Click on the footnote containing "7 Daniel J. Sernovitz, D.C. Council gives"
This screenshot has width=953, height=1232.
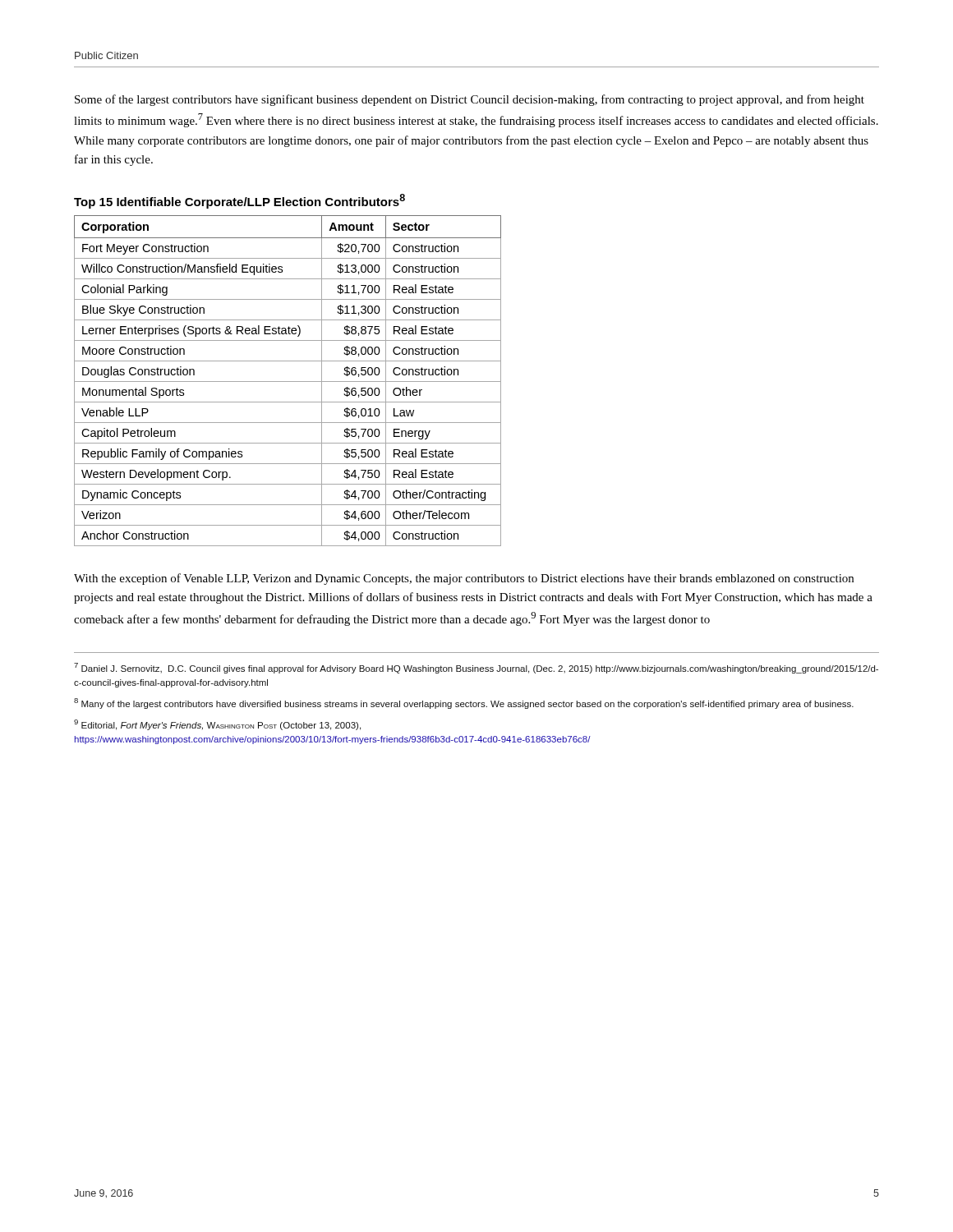[476, 674]
